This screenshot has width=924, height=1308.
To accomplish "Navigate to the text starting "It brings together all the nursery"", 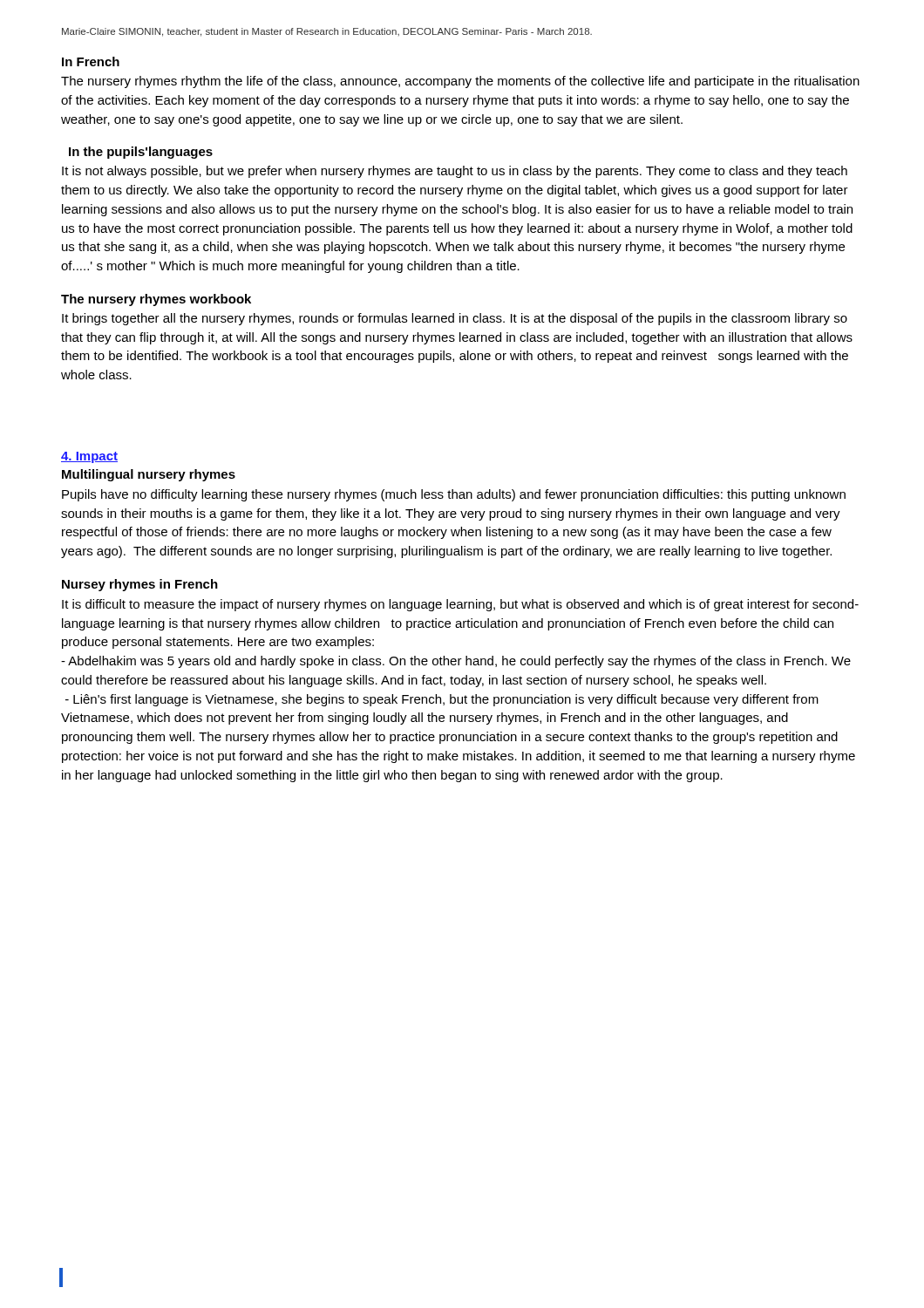I will click(x=457, y=346).
